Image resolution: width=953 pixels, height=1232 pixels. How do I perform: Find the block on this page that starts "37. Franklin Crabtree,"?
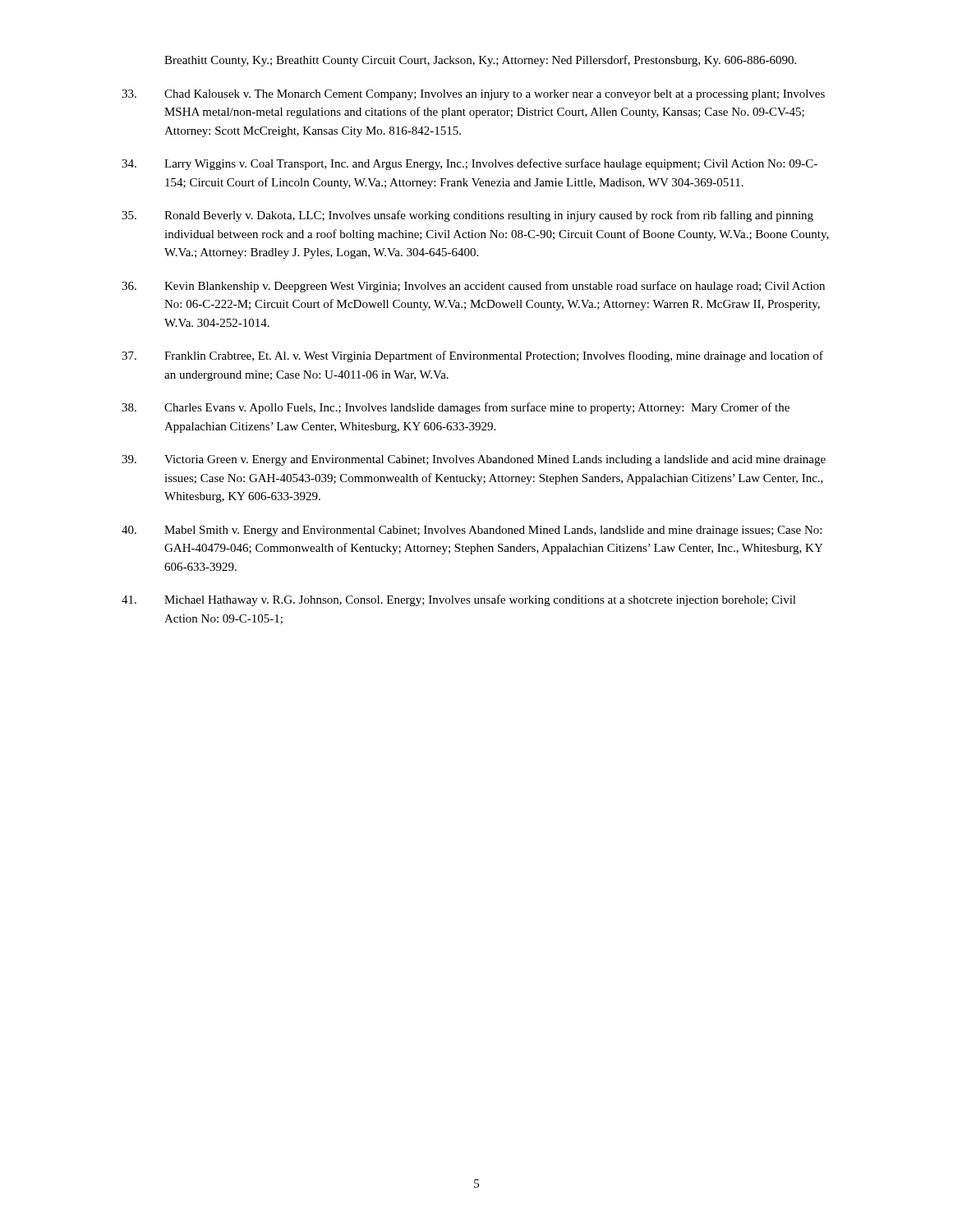click(476, 365)
